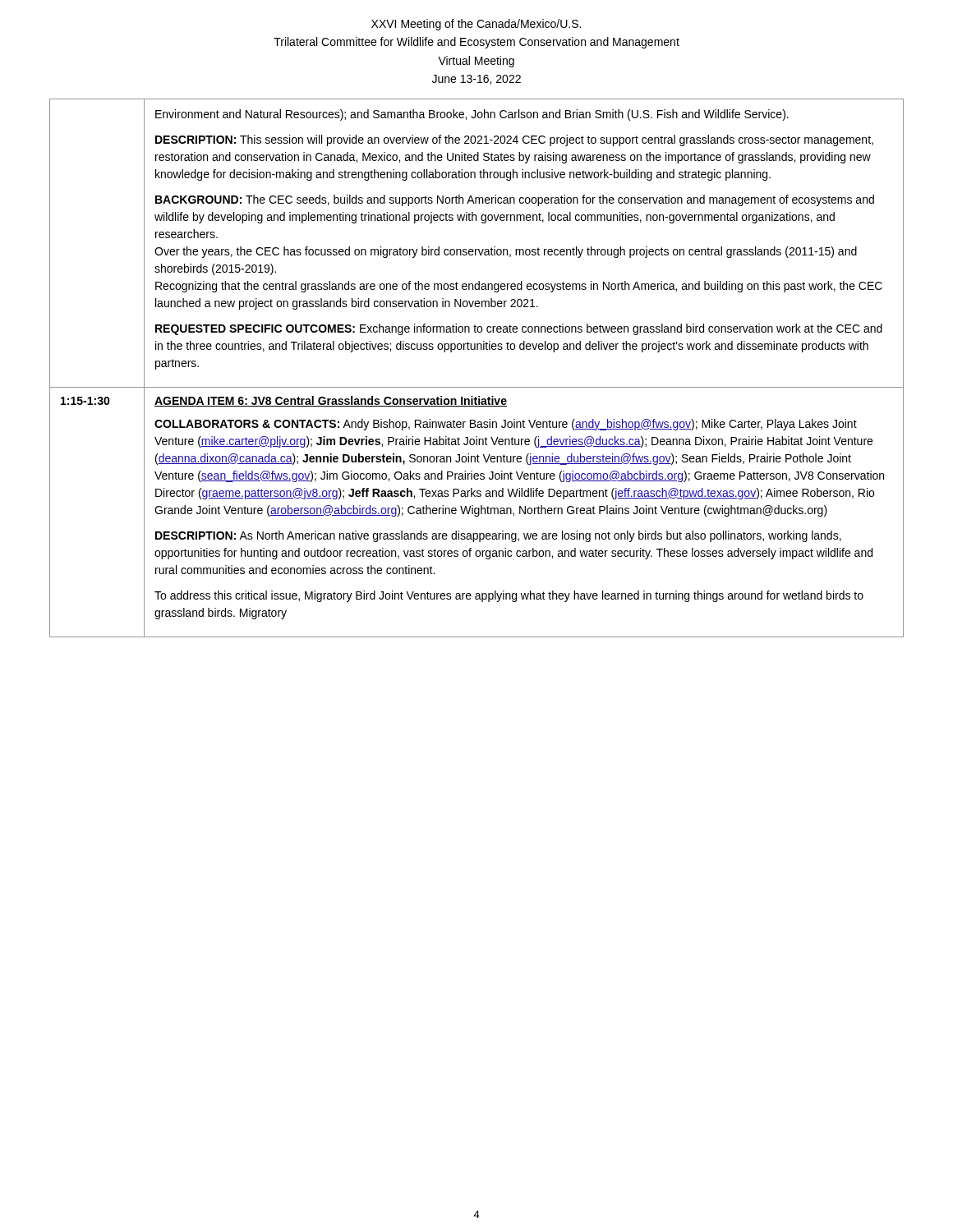Navigate to the text starting "AGENDA ITEM 6: JV8 Central"

click(x=331, y=400)
